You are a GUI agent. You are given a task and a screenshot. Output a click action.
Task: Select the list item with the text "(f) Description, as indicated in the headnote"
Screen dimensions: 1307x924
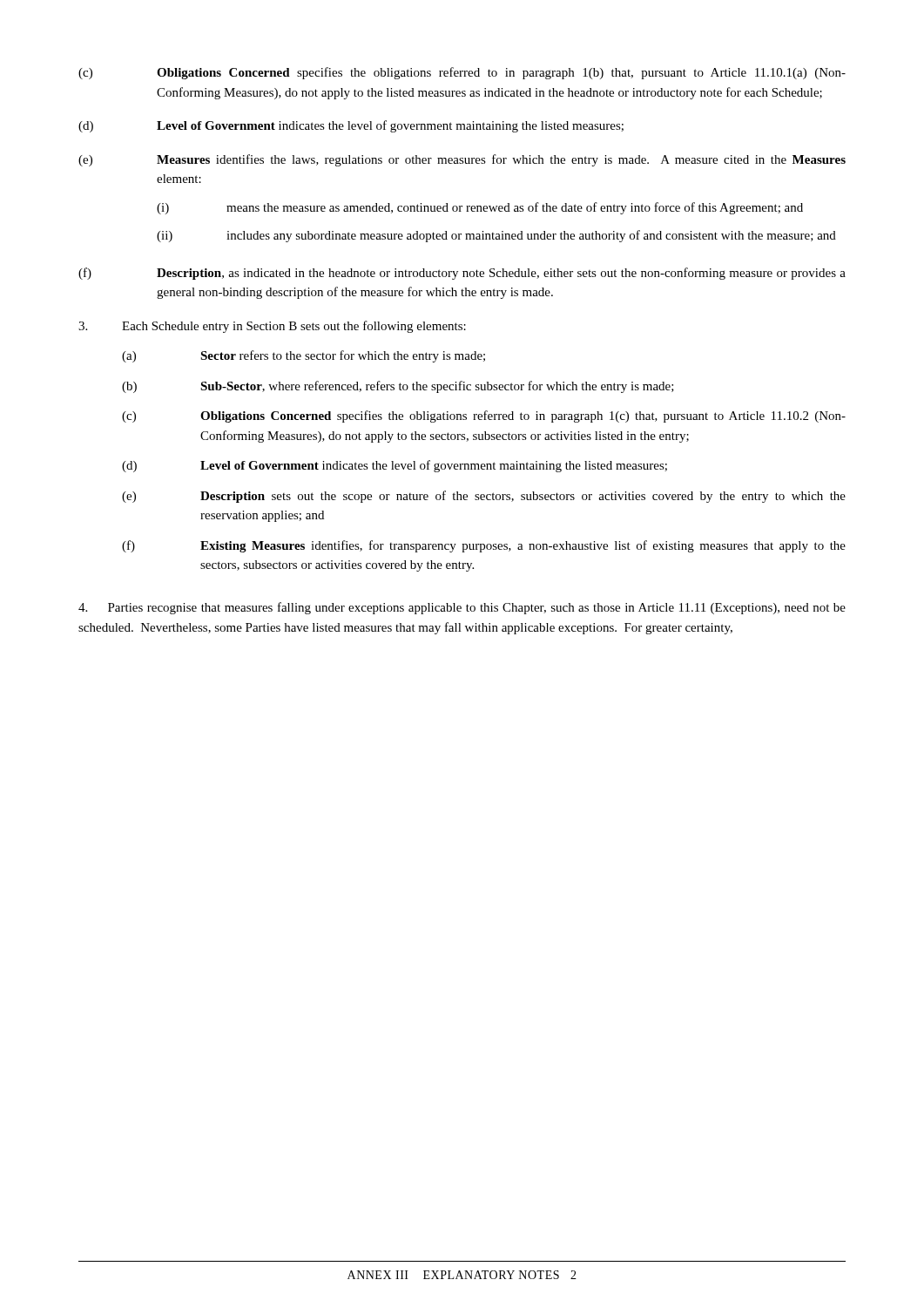pyautogui.click(x=462, y=282)
